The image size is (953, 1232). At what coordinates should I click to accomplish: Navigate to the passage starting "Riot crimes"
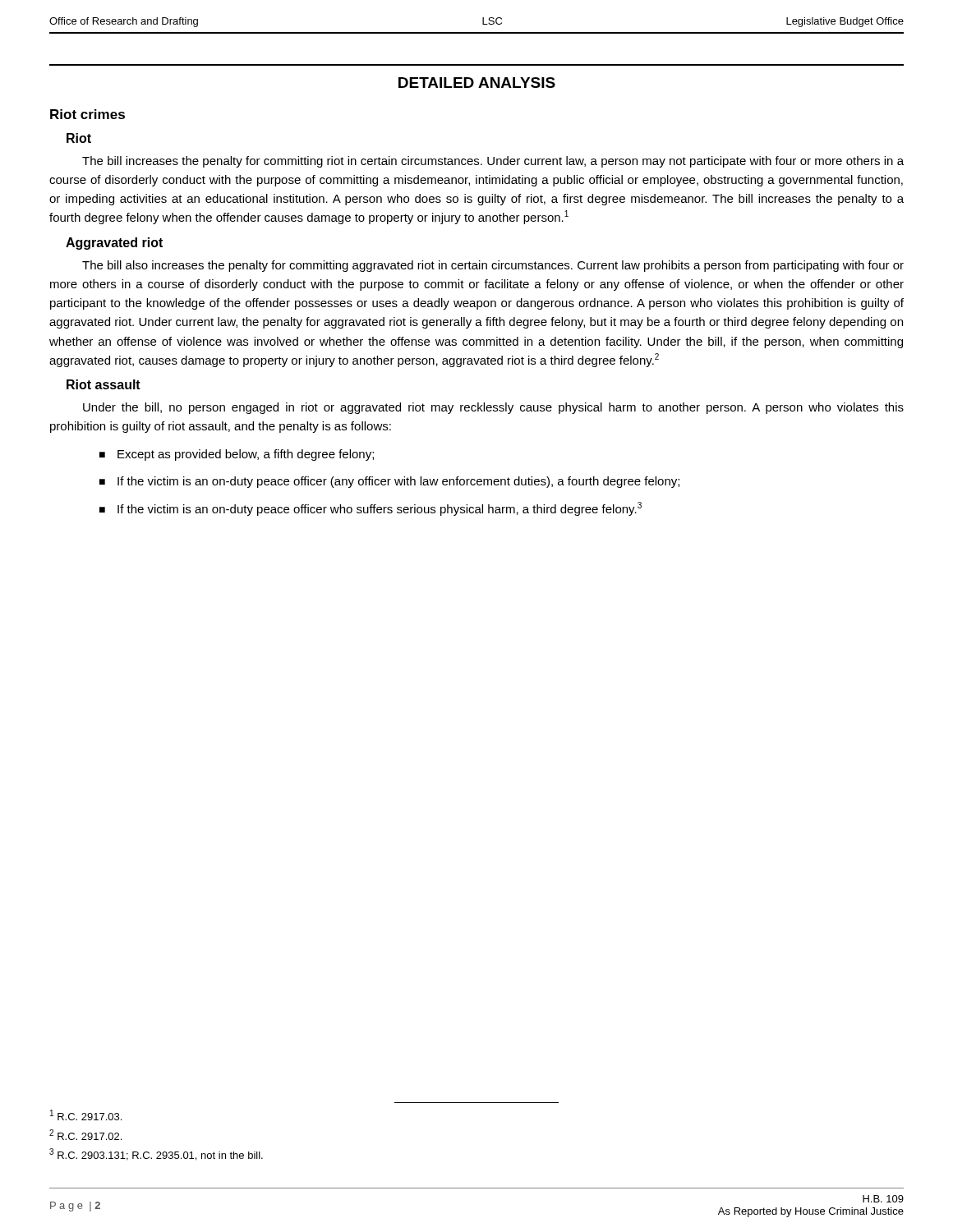[87, 114]
